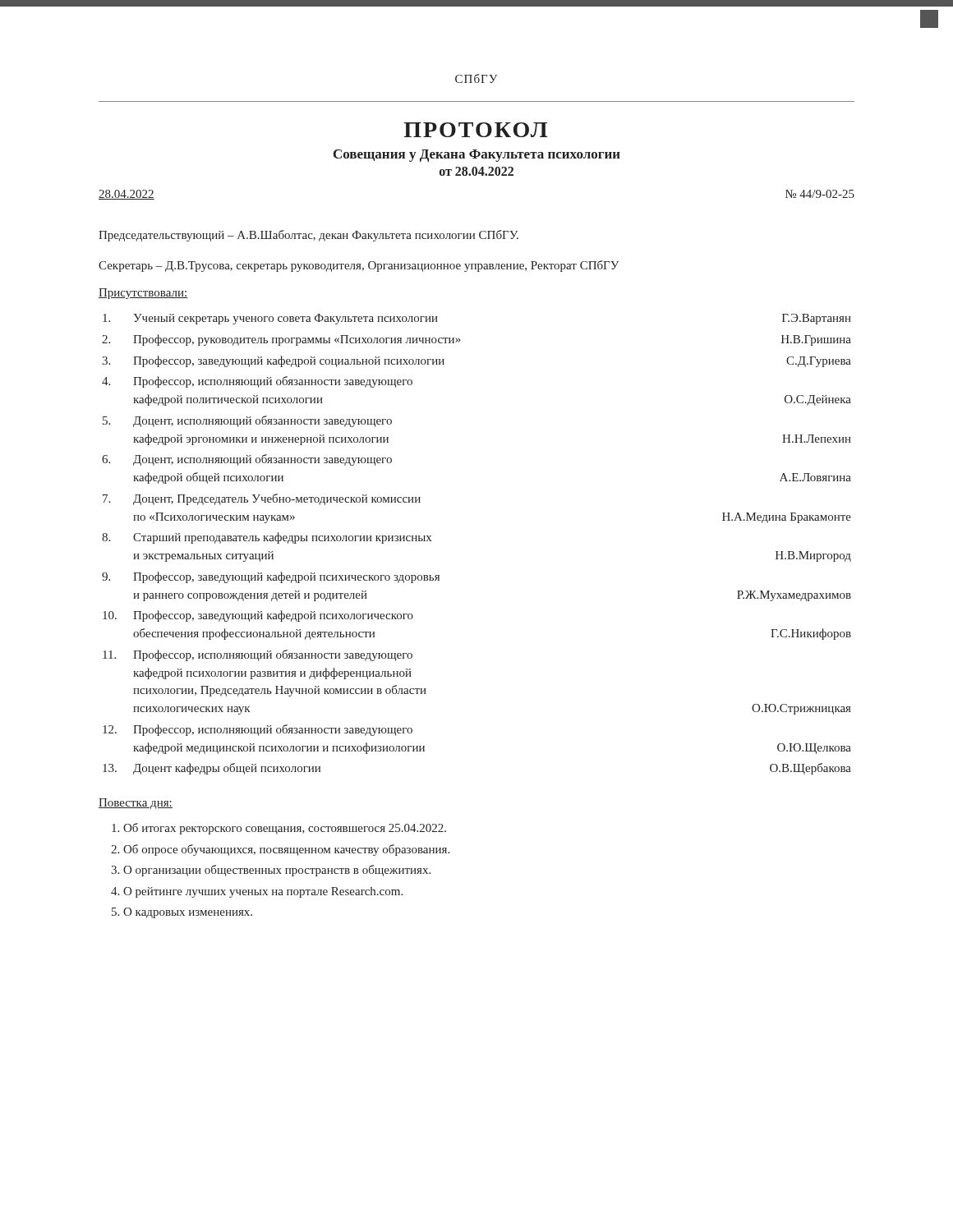Click on the text block with the text "Председательствующий – А.В.Шаболтас,"
The height and width of the screenshot is (1232, 953).
click(x=309, y=235)
